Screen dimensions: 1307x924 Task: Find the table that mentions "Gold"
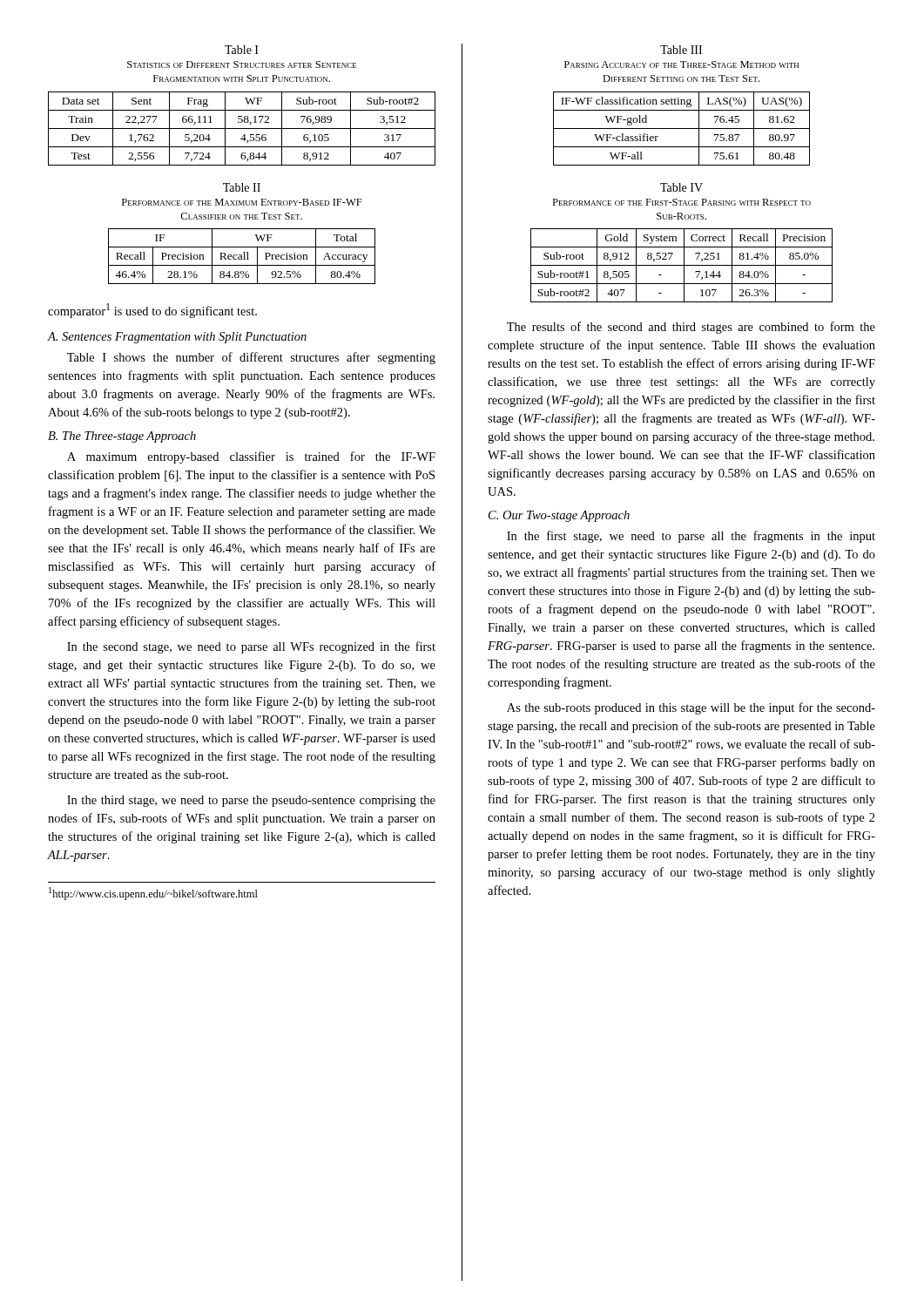pos(681,265)
